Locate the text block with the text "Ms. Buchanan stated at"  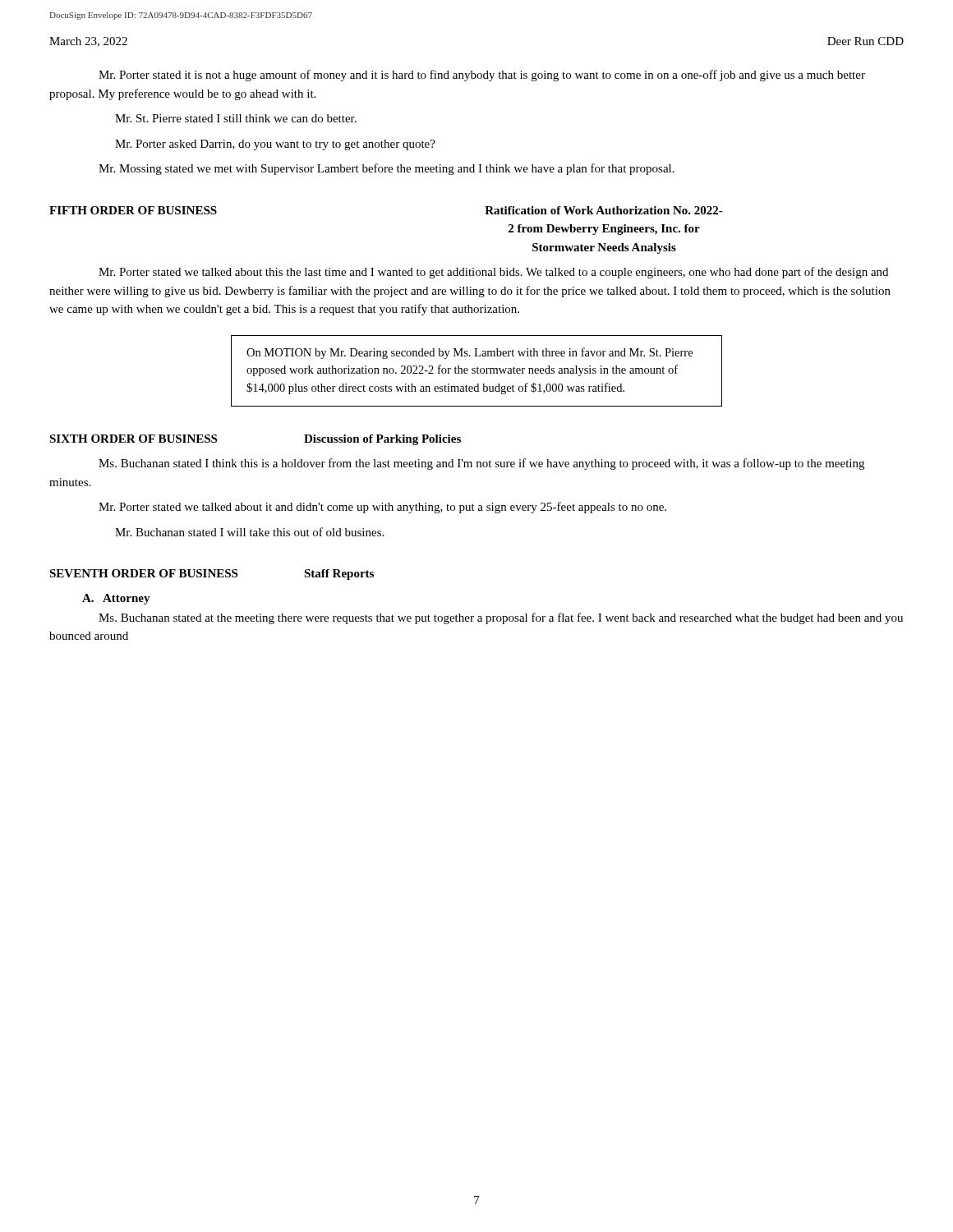point(476,627)
